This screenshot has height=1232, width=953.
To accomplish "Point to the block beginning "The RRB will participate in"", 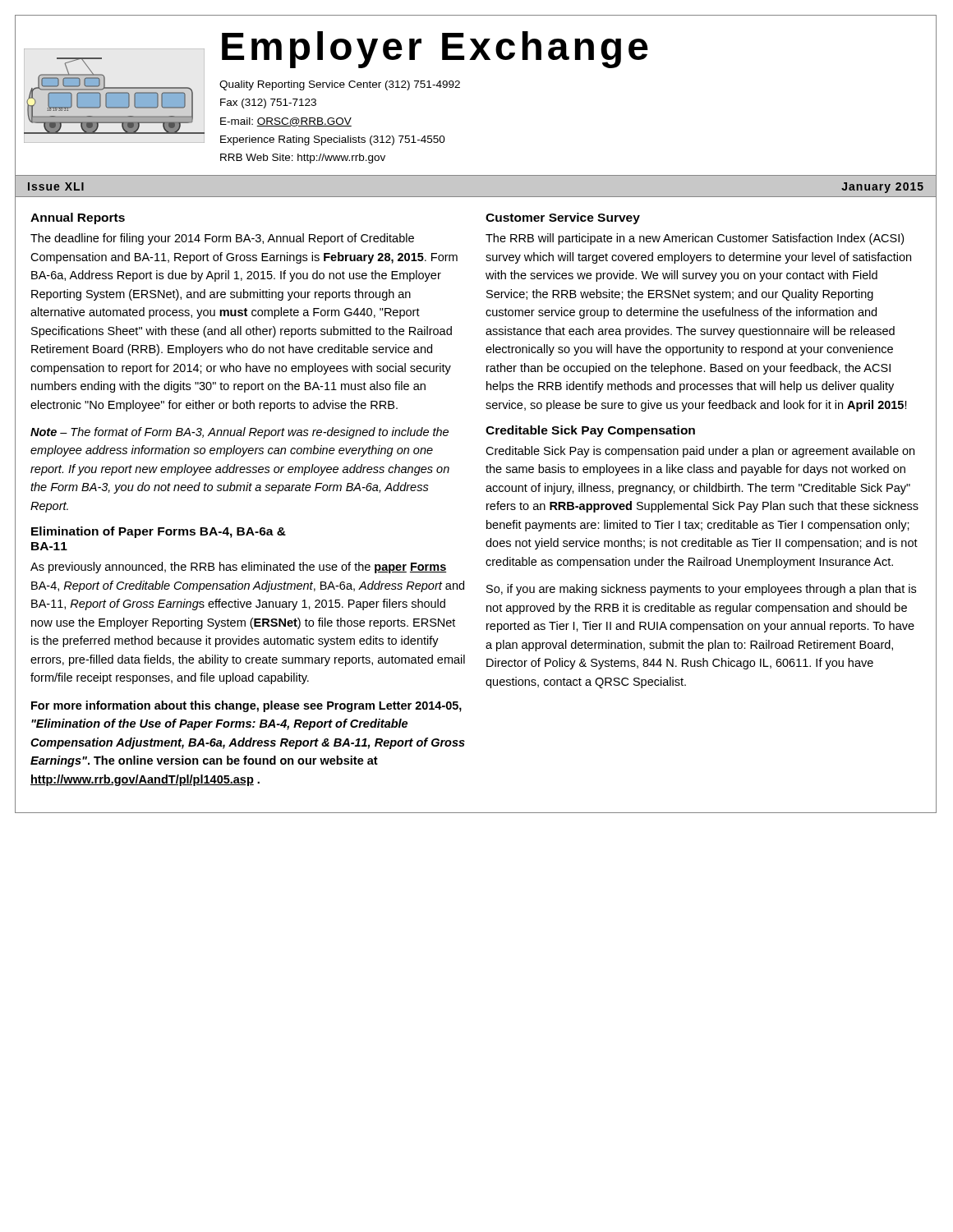I will tap(699, 321).
